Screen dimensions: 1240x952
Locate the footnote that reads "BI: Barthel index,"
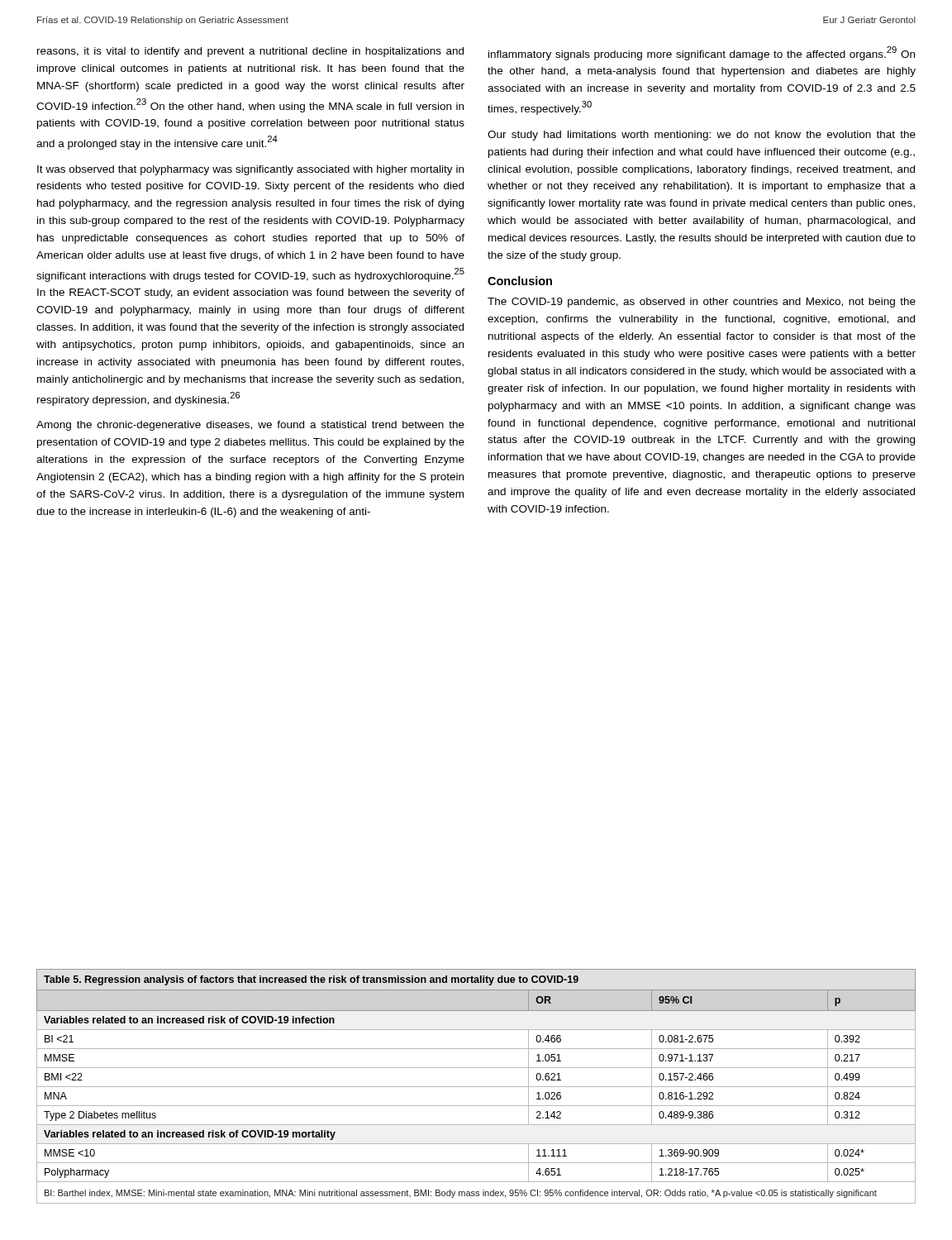460,1193
